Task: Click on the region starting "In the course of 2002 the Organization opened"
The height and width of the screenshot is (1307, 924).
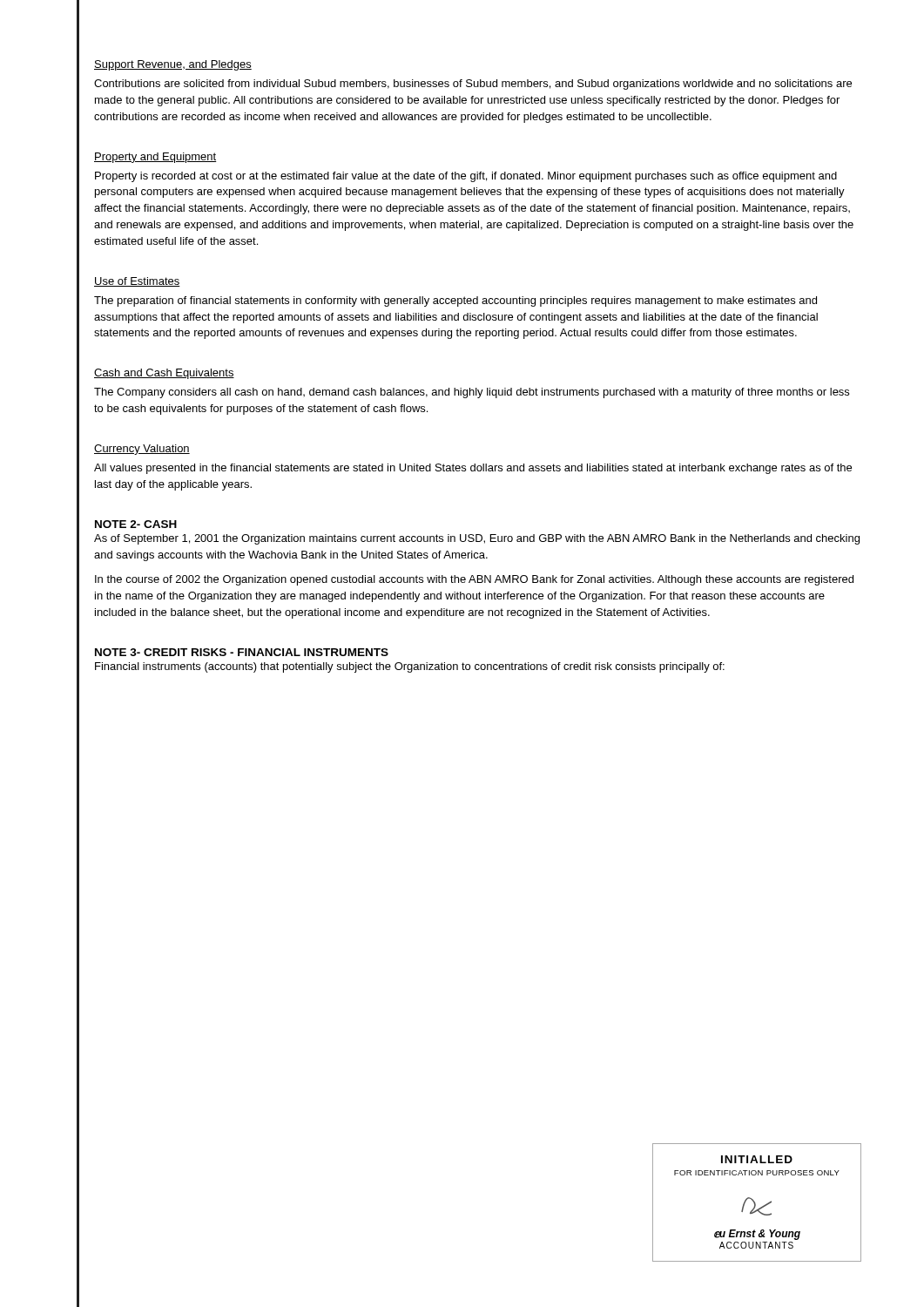Action: [x=478, y=597]
